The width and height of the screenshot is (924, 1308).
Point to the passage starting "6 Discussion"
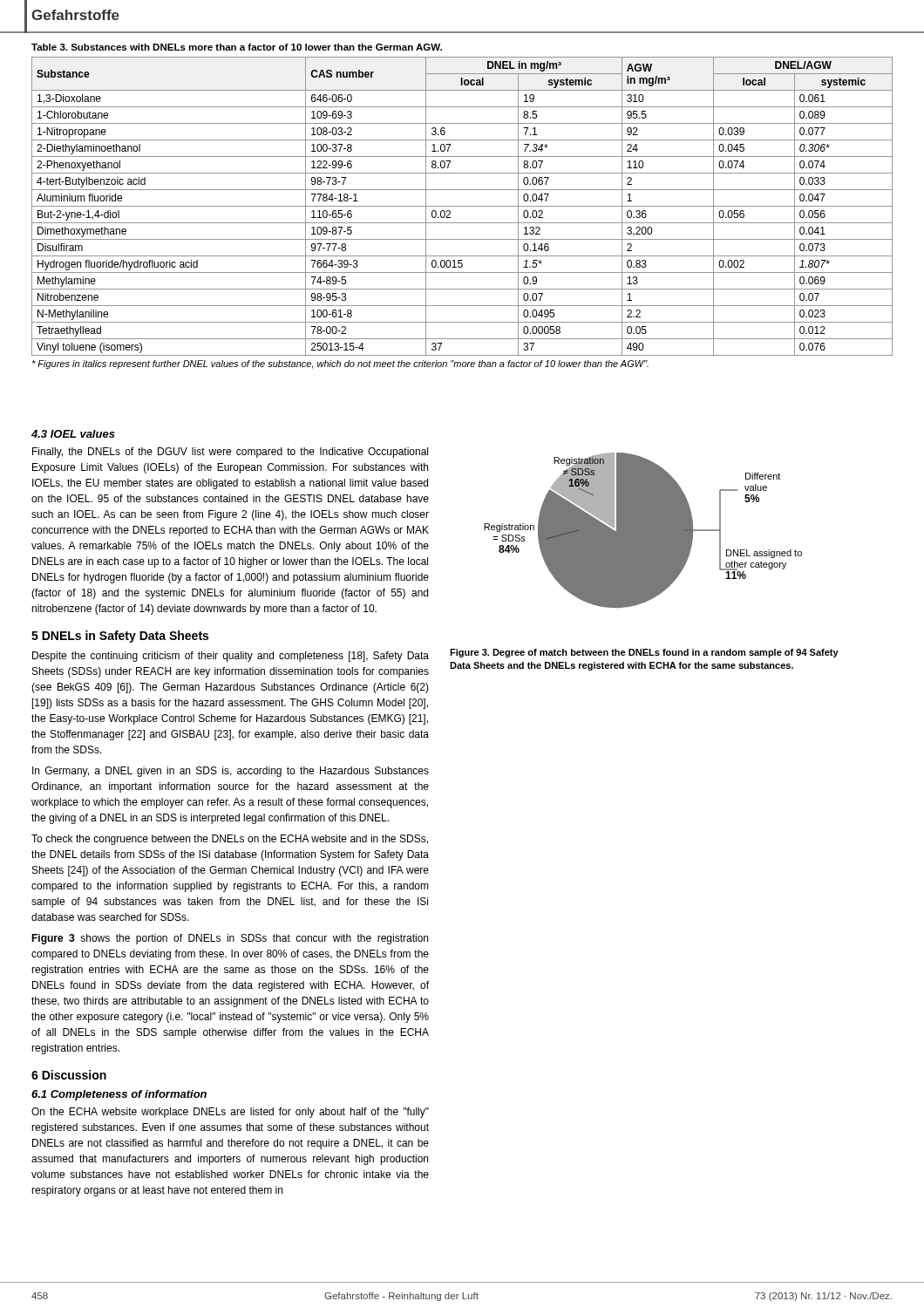(69, 1075)
